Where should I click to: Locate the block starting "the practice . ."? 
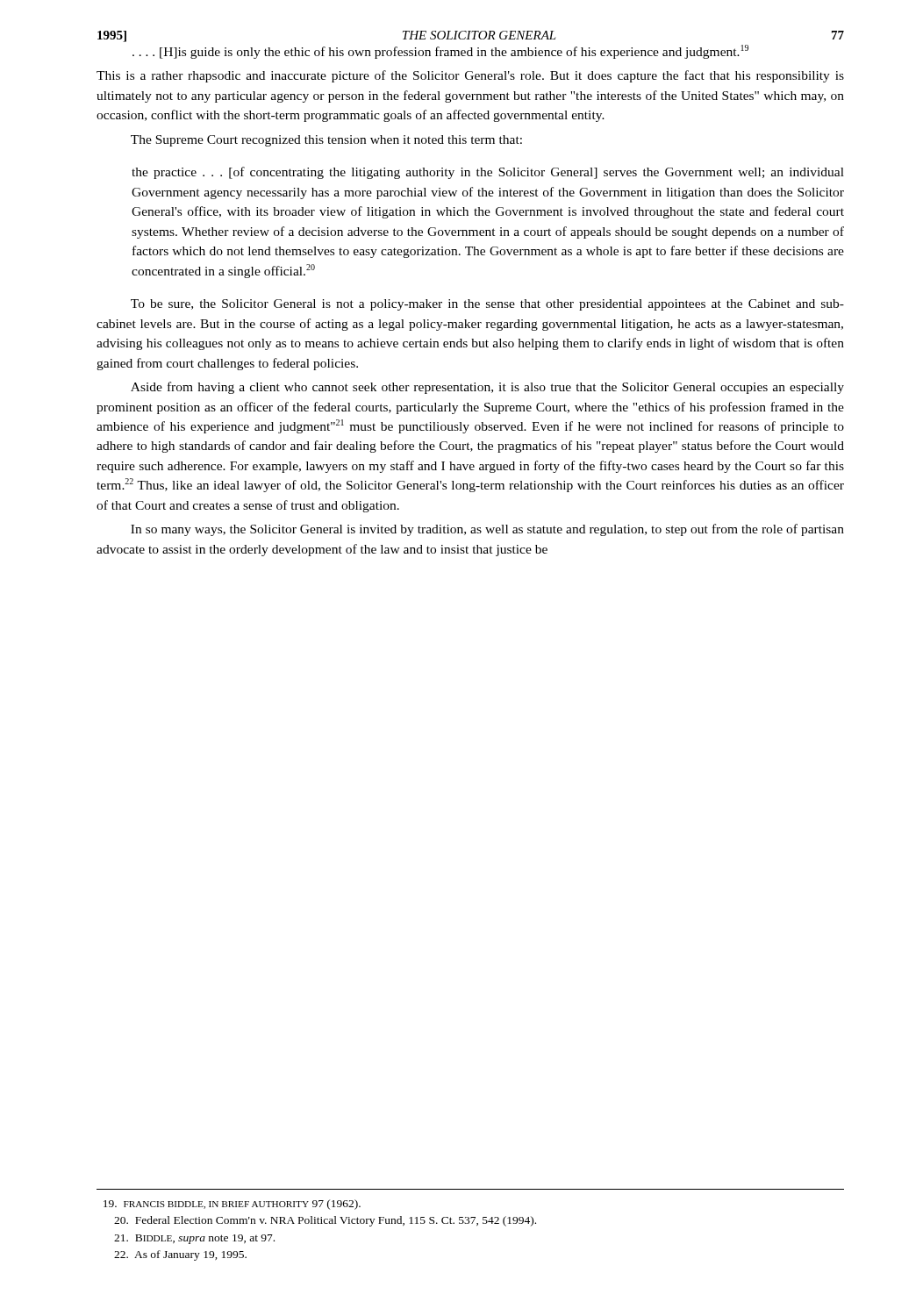tap(488, 222)
